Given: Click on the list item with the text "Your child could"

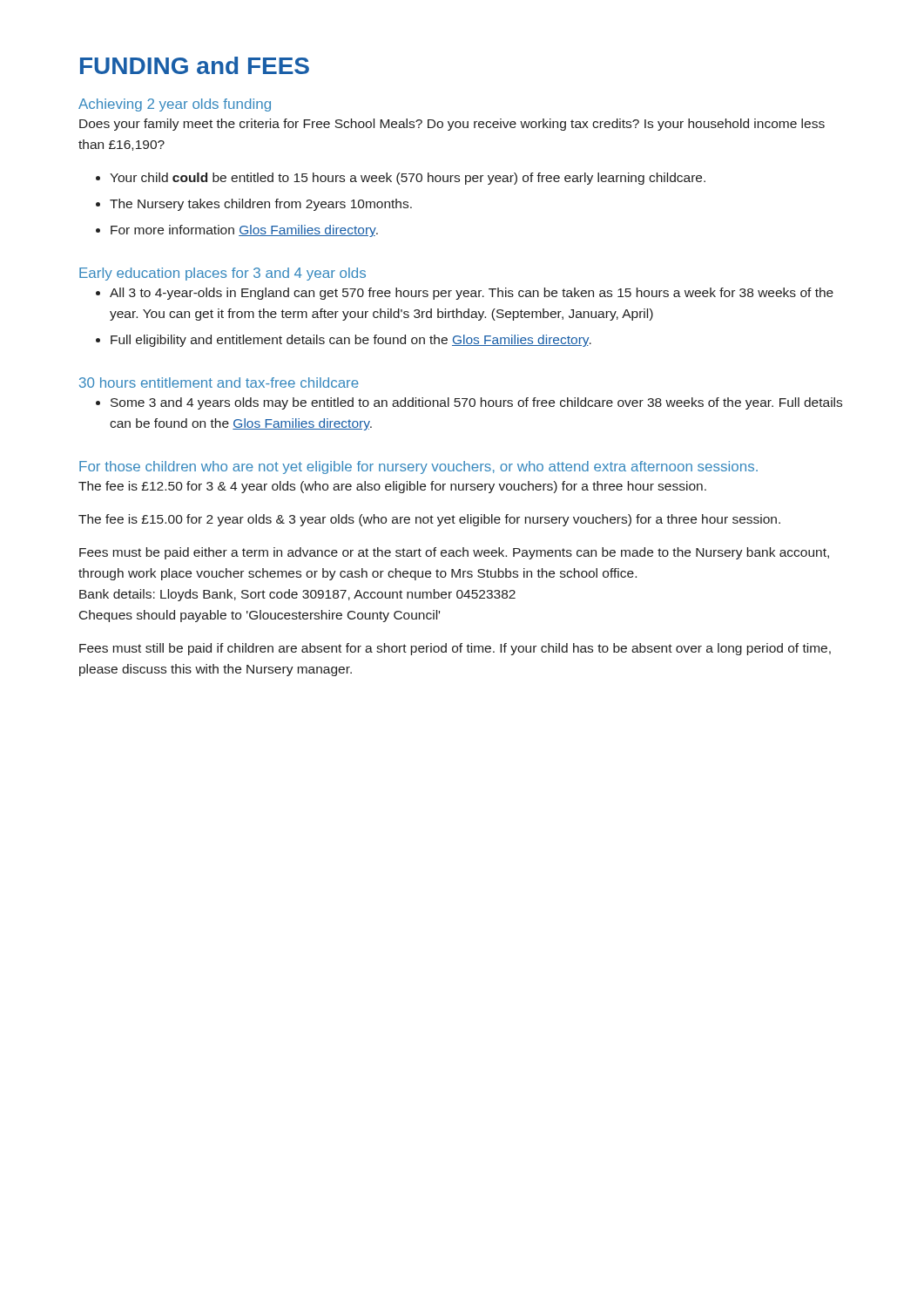Looking at the screenshot, I should click(408, 177).
